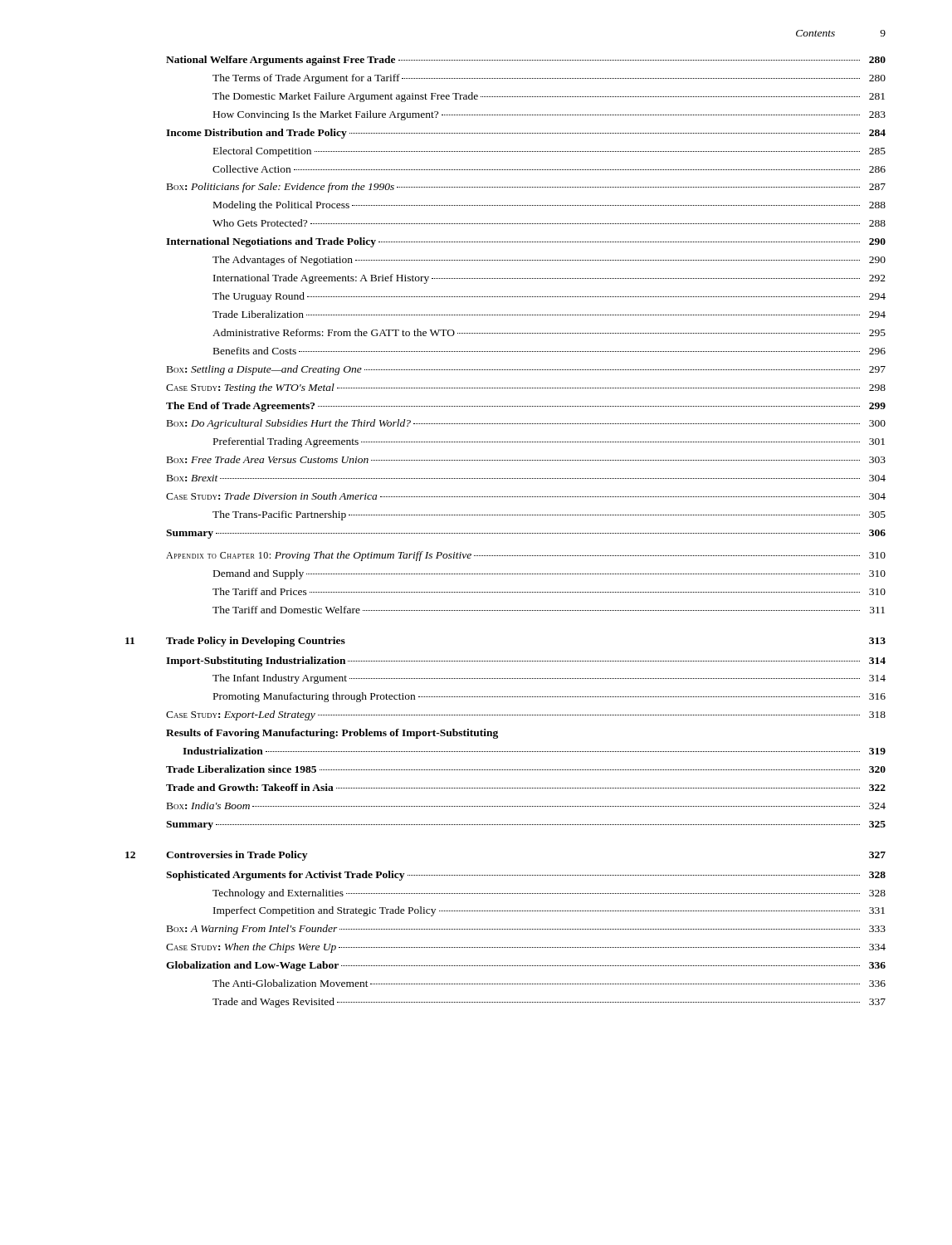Viewport: 952px width, 1245px height.
Task: Navigate to the text starting "Income Distribution and Trade Policy 284"
Action: [526, 133]
